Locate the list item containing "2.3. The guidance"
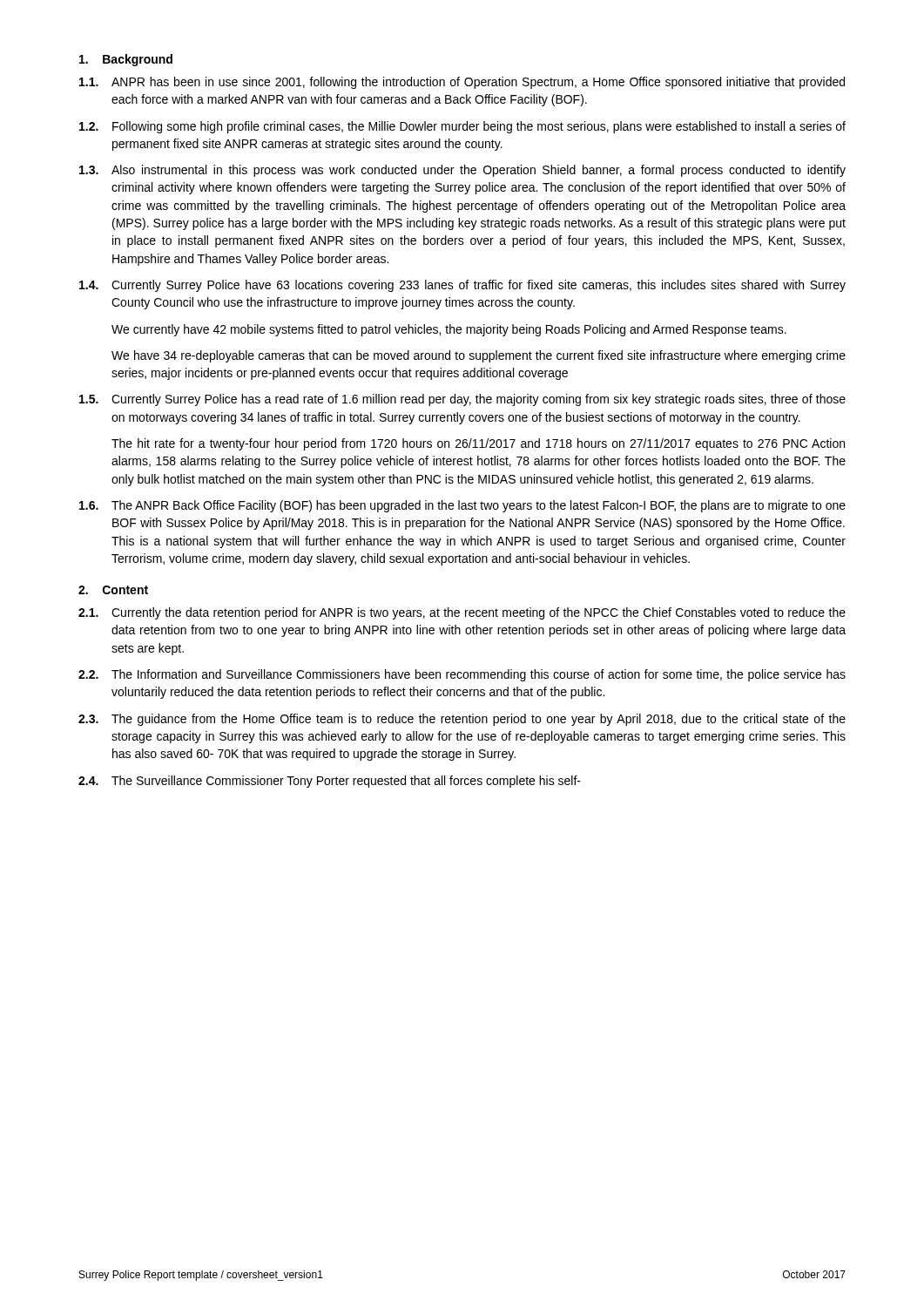The height and width of the screenshot is (1307, 924). click(462, 736)
